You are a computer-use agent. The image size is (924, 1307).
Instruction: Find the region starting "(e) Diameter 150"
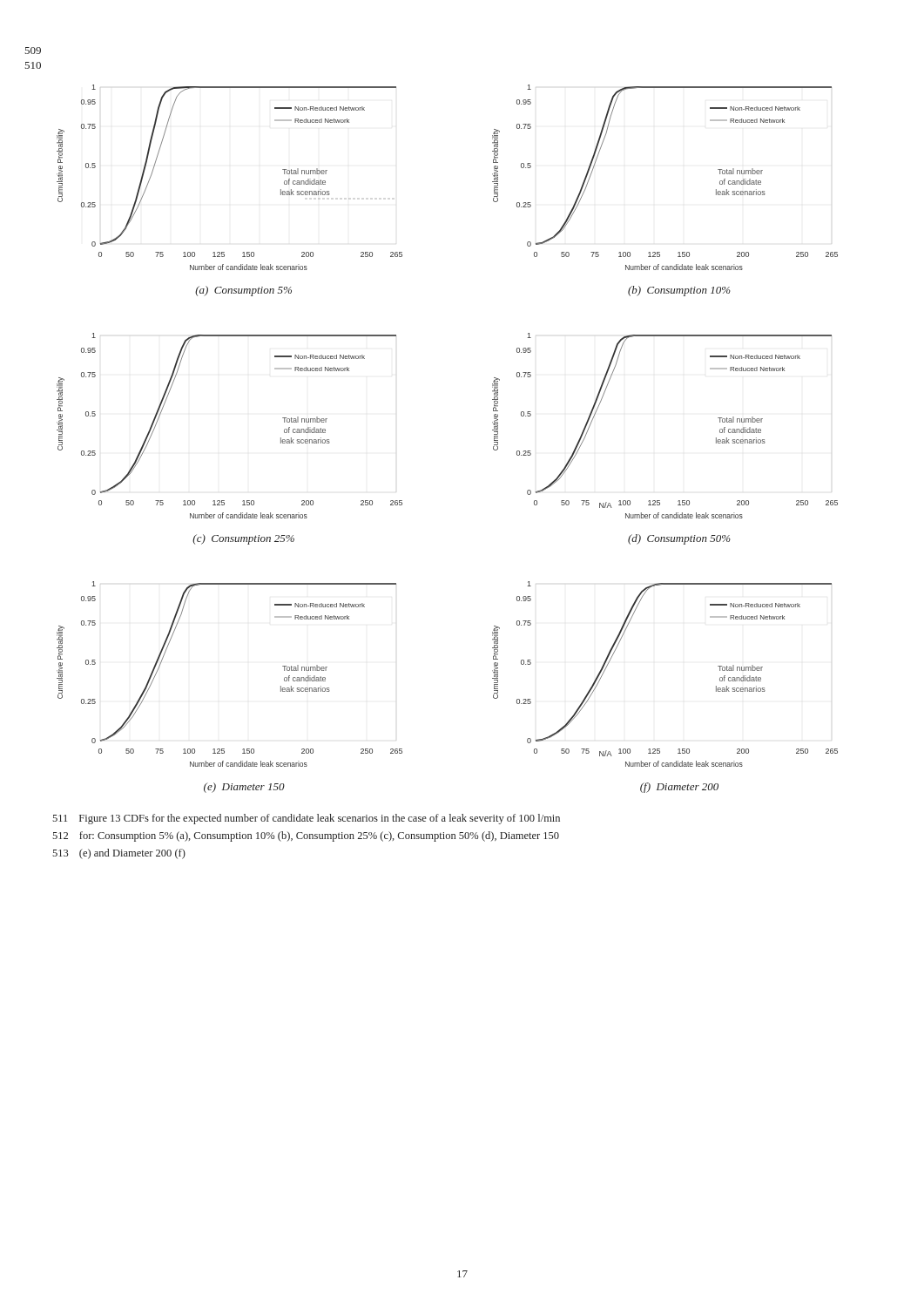244,786
